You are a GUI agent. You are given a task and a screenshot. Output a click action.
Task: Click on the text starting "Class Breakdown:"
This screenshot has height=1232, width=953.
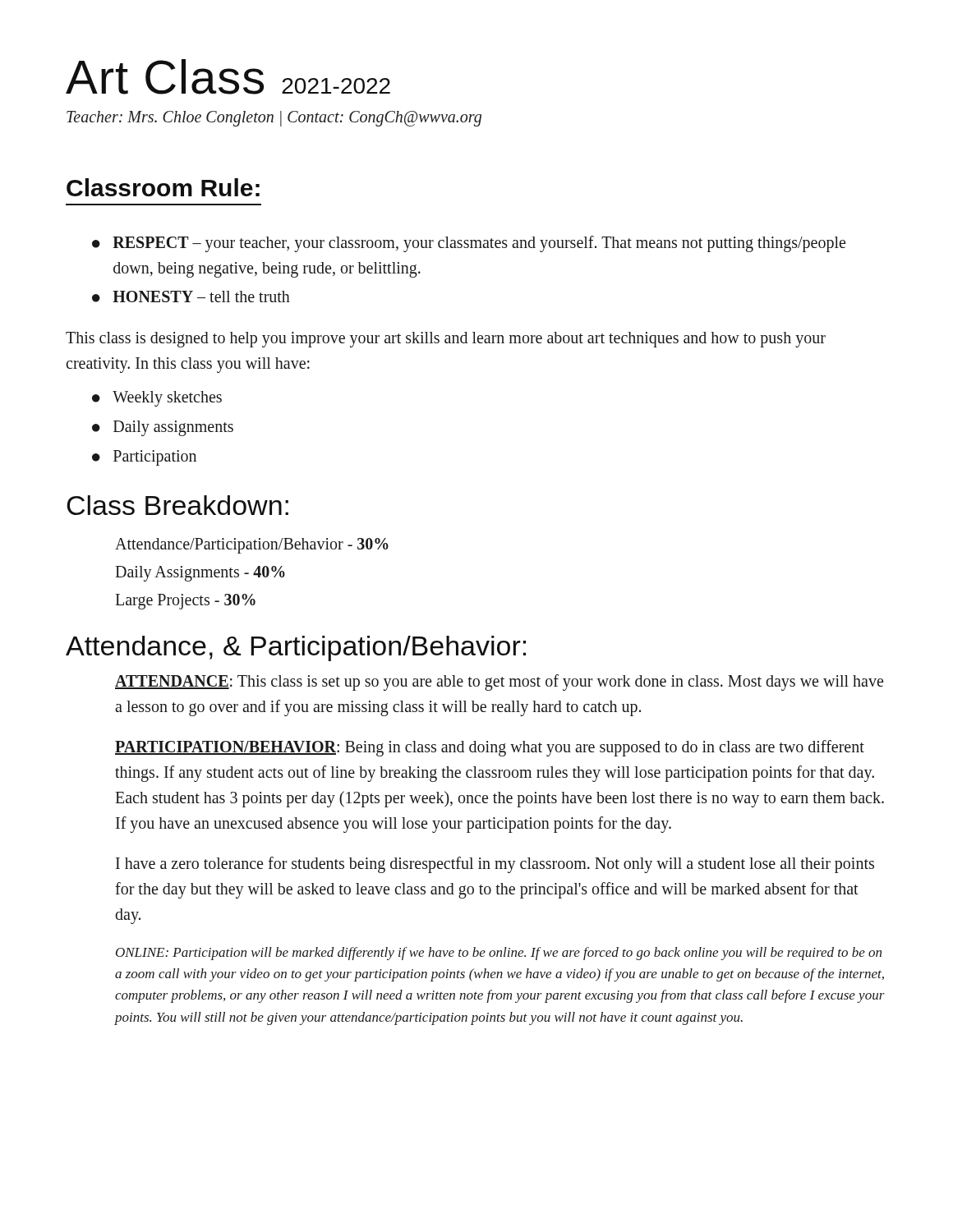pos(178,505)
